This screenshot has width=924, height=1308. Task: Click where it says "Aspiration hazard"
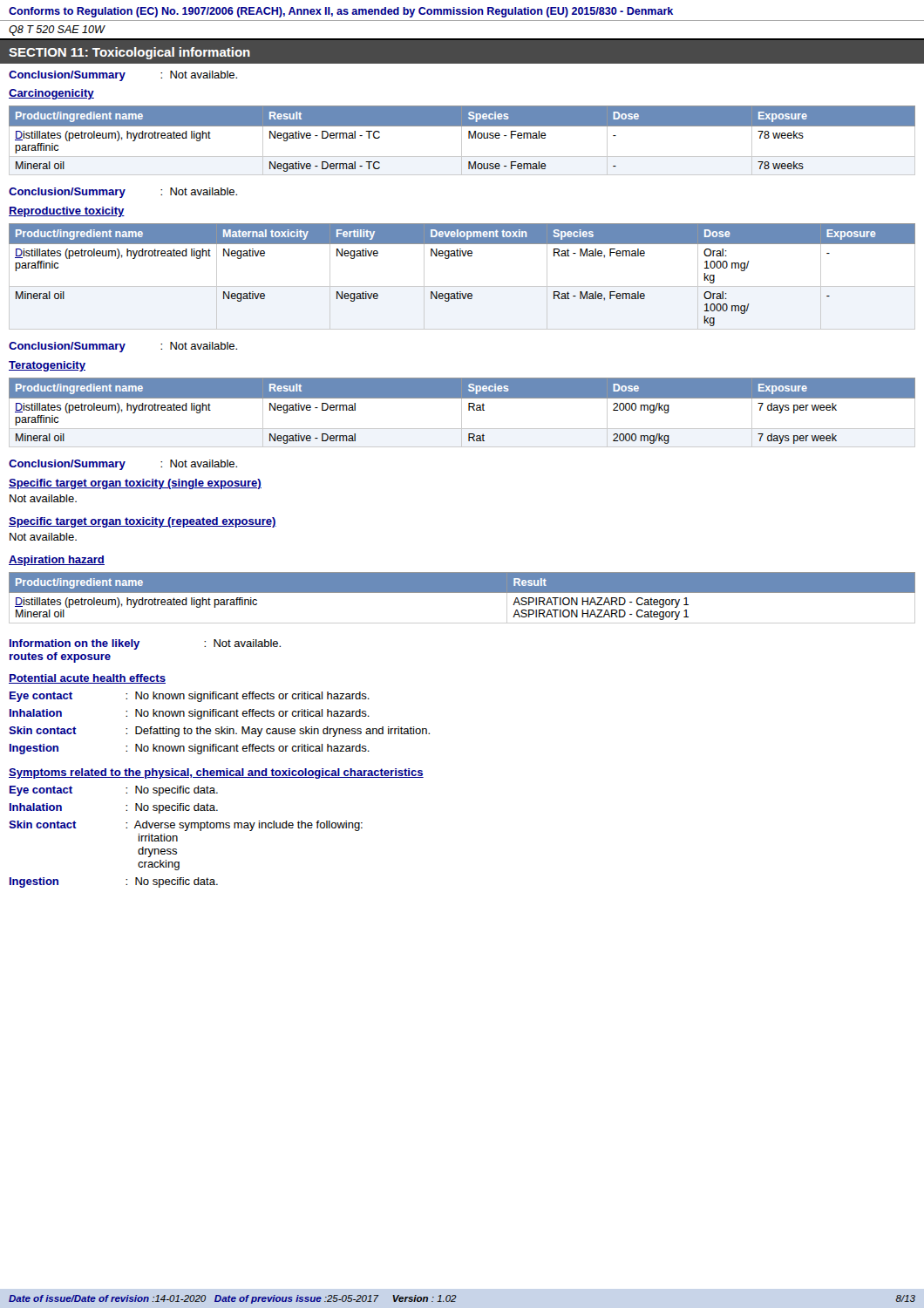click(x=57, y=559)
